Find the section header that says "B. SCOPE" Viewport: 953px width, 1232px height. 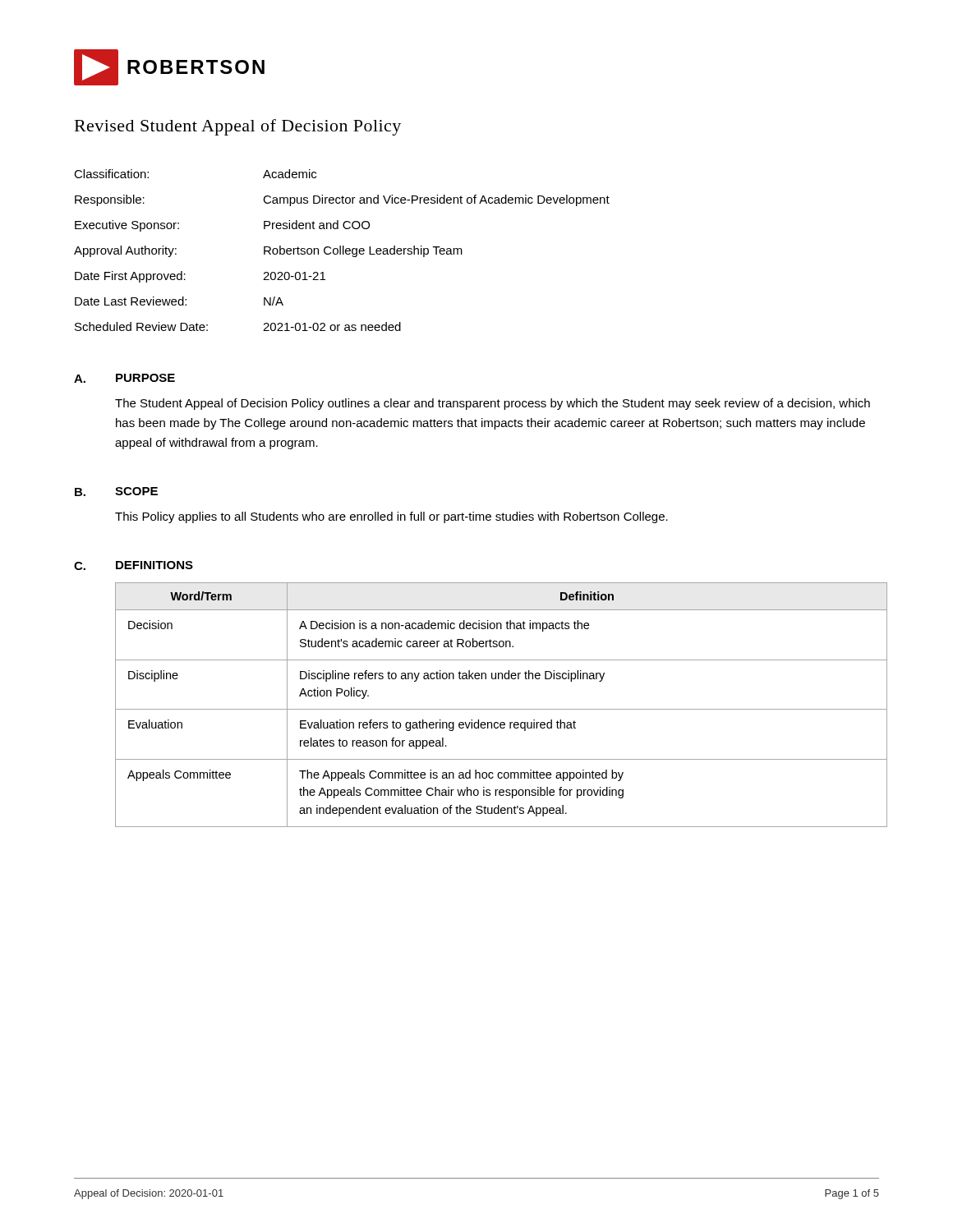point(116,491)
